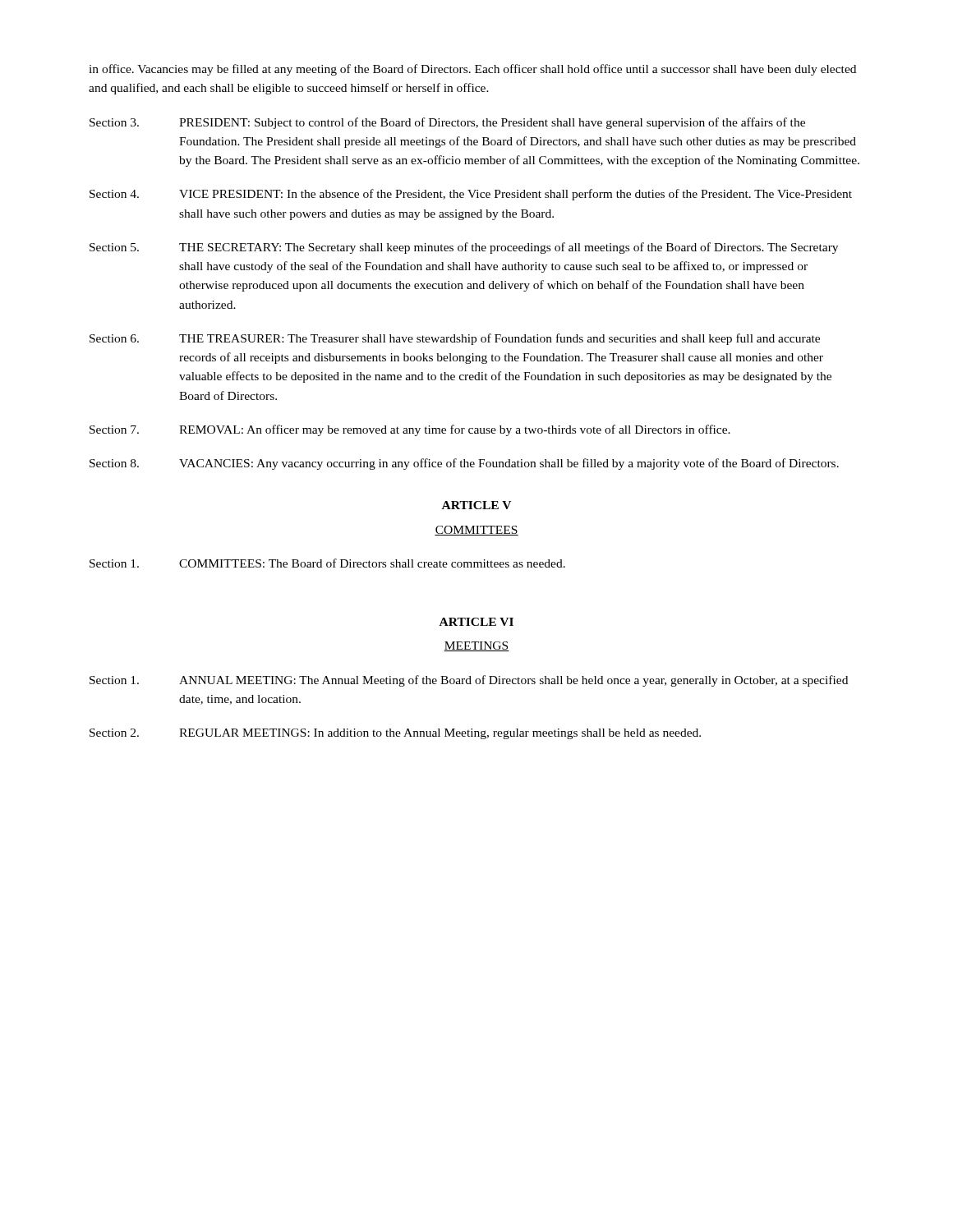Viewport: 953px width, 1232px height.
Task: Point to the block beginning "Section 2.REGULAR MEETINGS: In"
Action: click(476, 732)
